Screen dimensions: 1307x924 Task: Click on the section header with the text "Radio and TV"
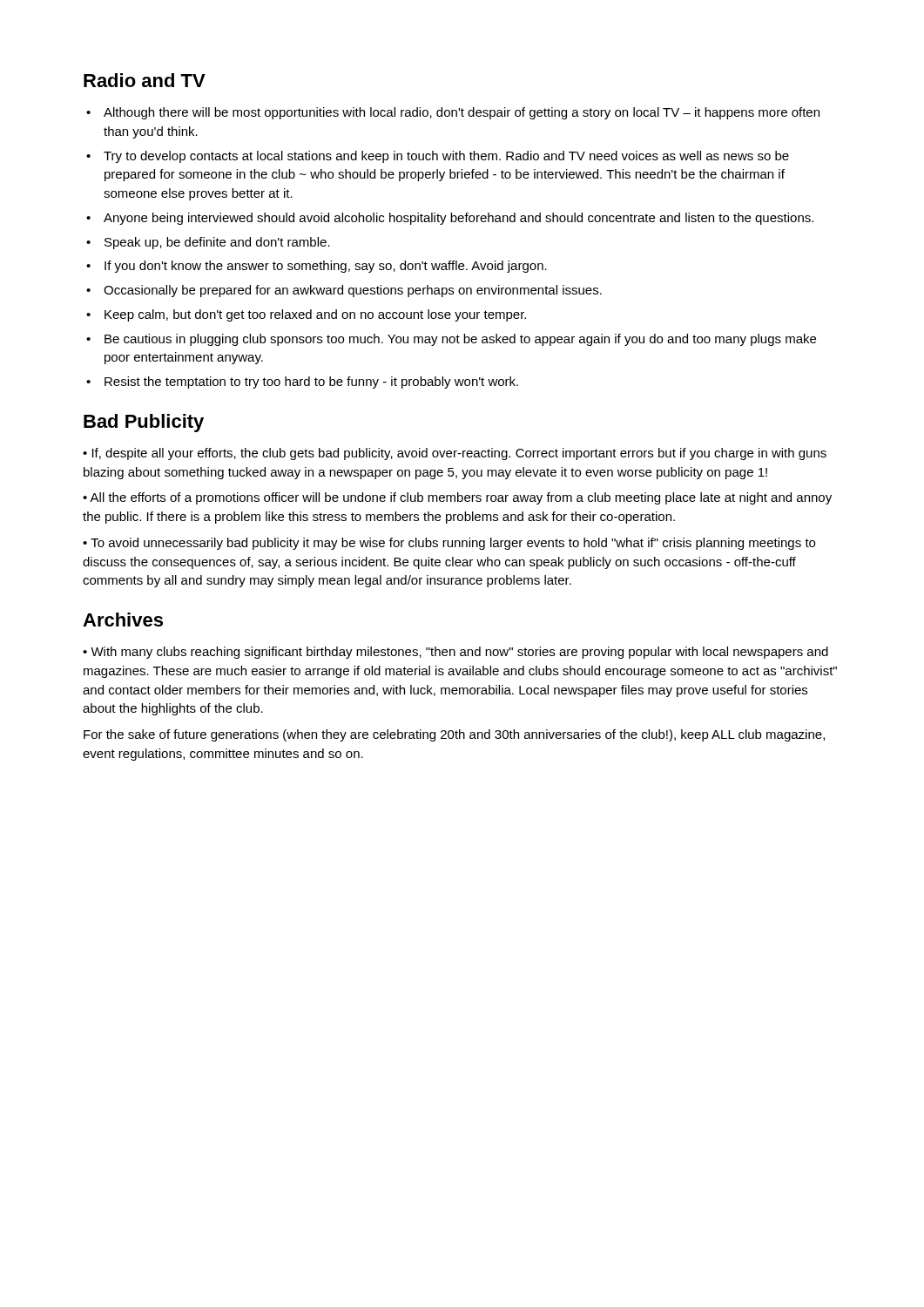pos(144,81)
